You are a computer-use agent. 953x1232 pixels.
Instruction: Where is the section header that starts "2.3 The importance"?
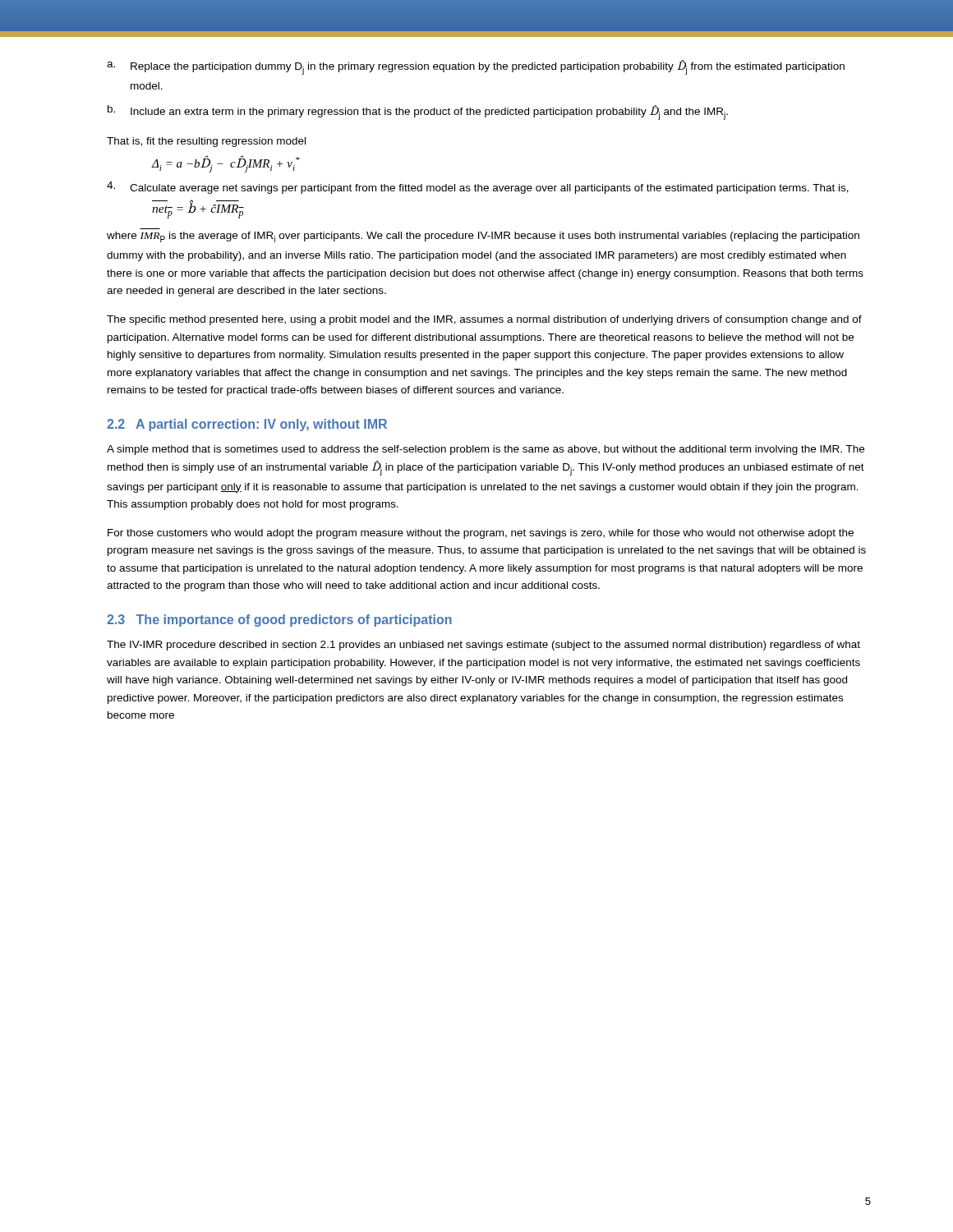(280, 620)
